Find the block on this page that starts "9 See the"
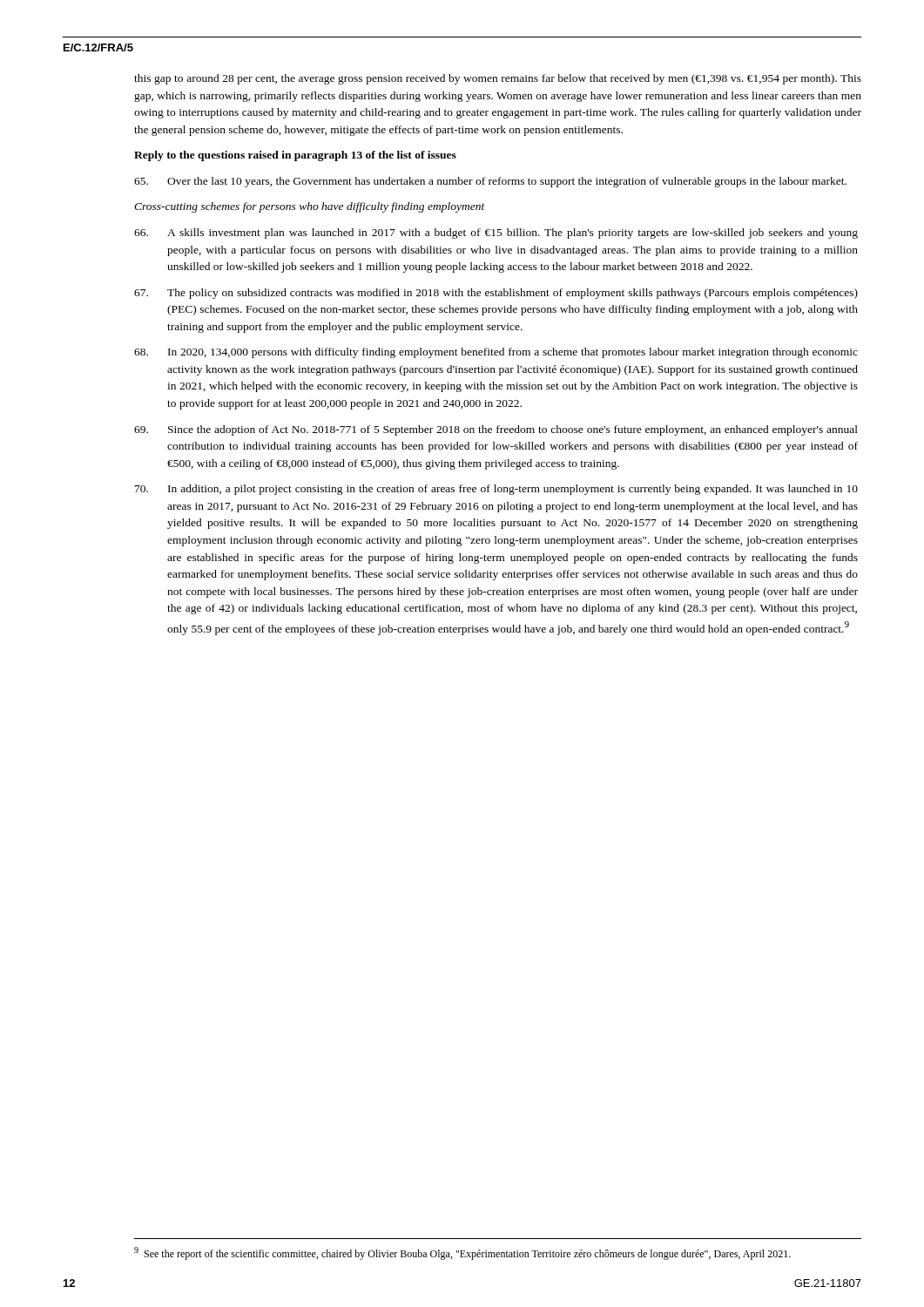The width and height of the screenshot is (924, 1307). (x=462, y=1253)
